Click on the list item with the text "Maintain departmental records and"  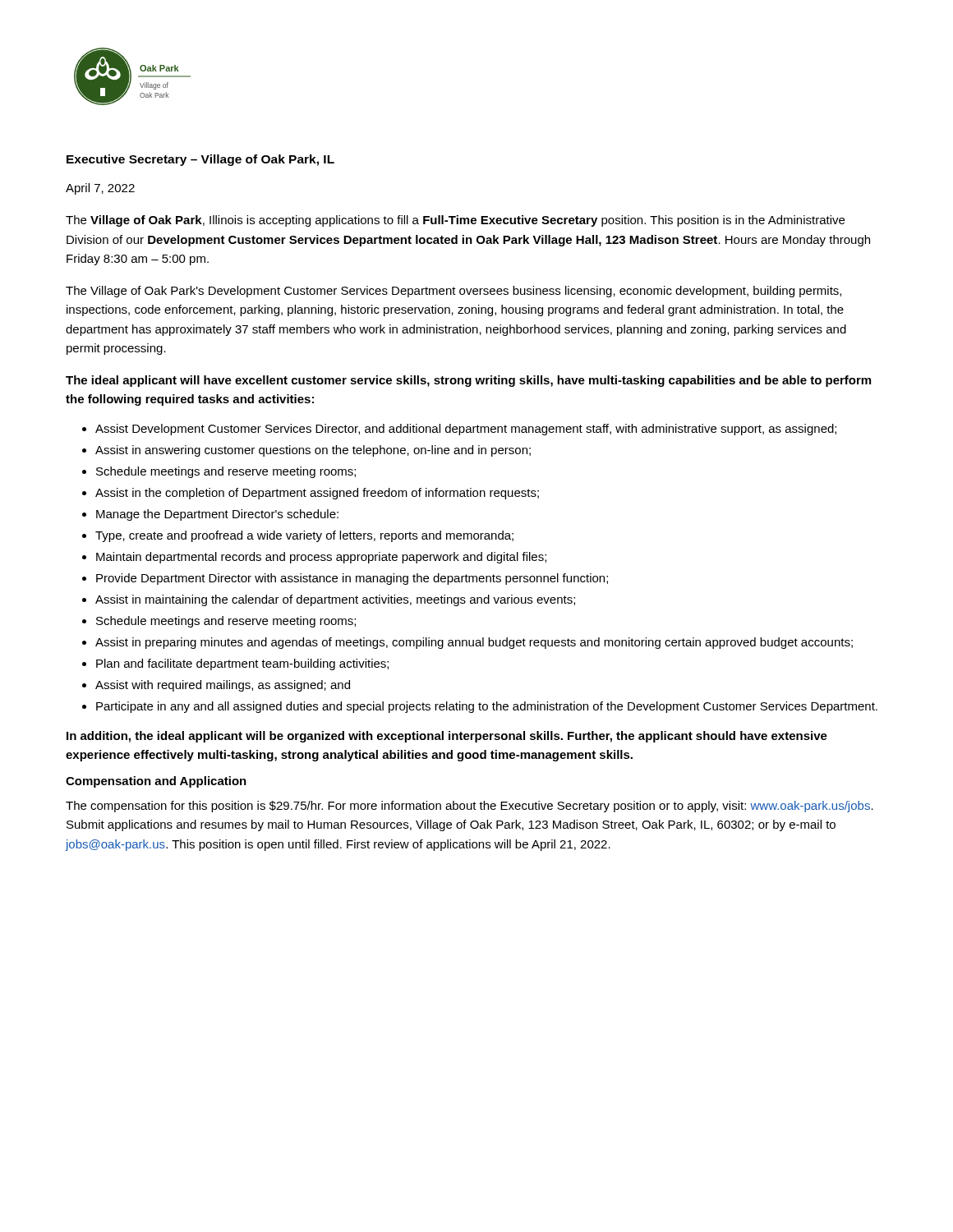pyautogui.click(x=321, y=556)
